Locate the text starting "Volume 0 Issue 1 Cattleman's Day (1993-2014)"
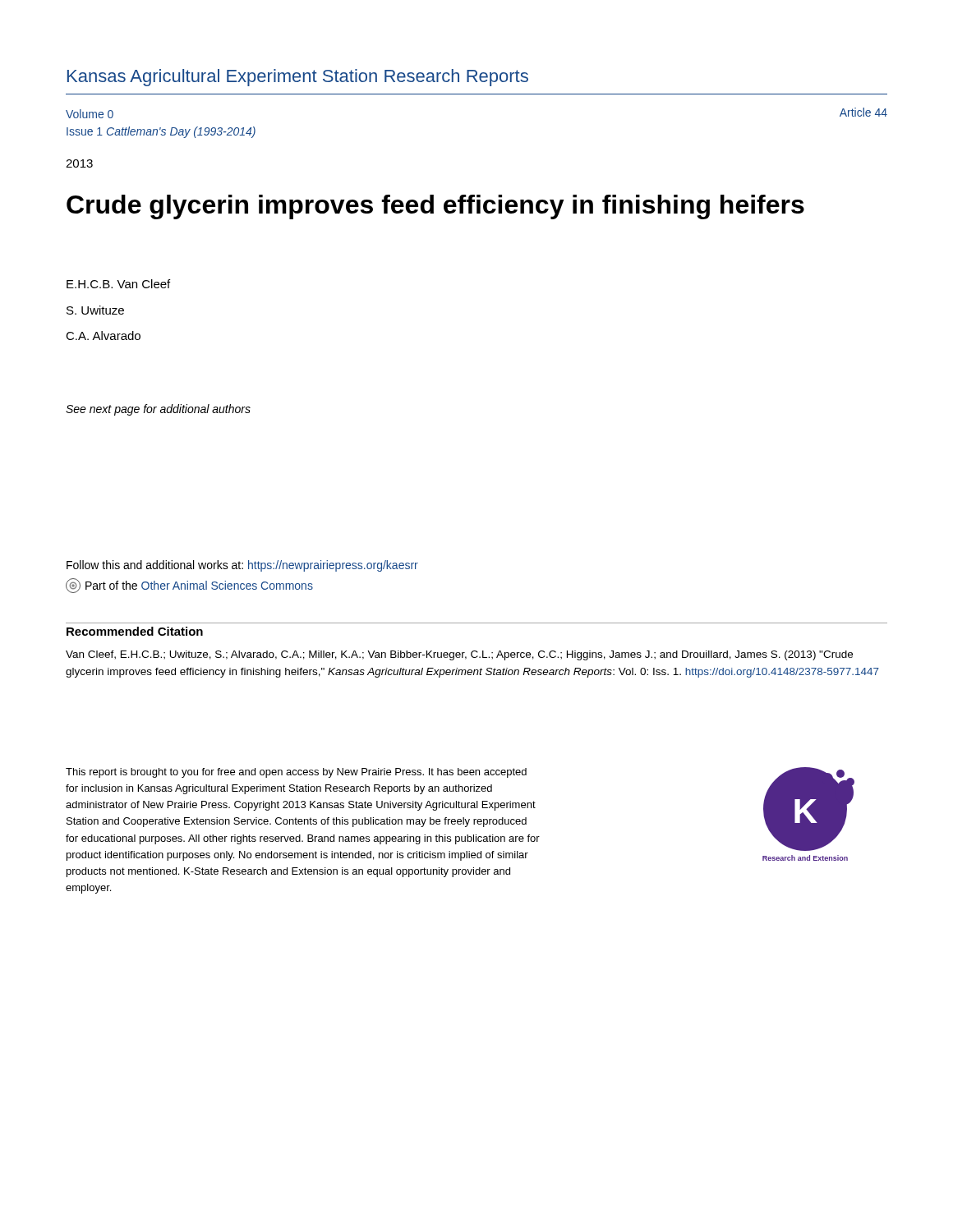This screenshot has height=1232, width=953. tap(161, 123)
